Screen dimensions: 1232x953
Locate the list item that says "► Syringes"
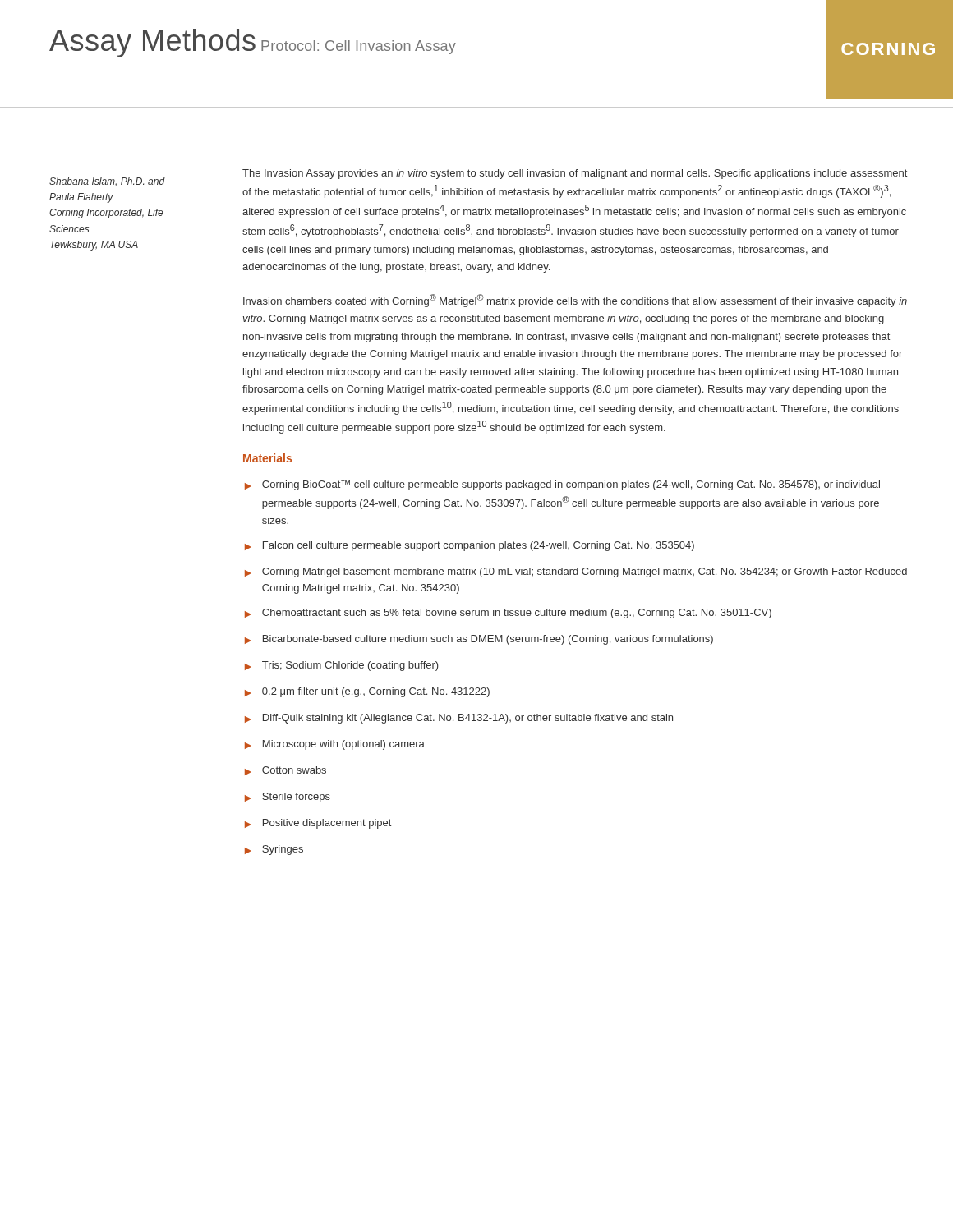click(274, 850)
